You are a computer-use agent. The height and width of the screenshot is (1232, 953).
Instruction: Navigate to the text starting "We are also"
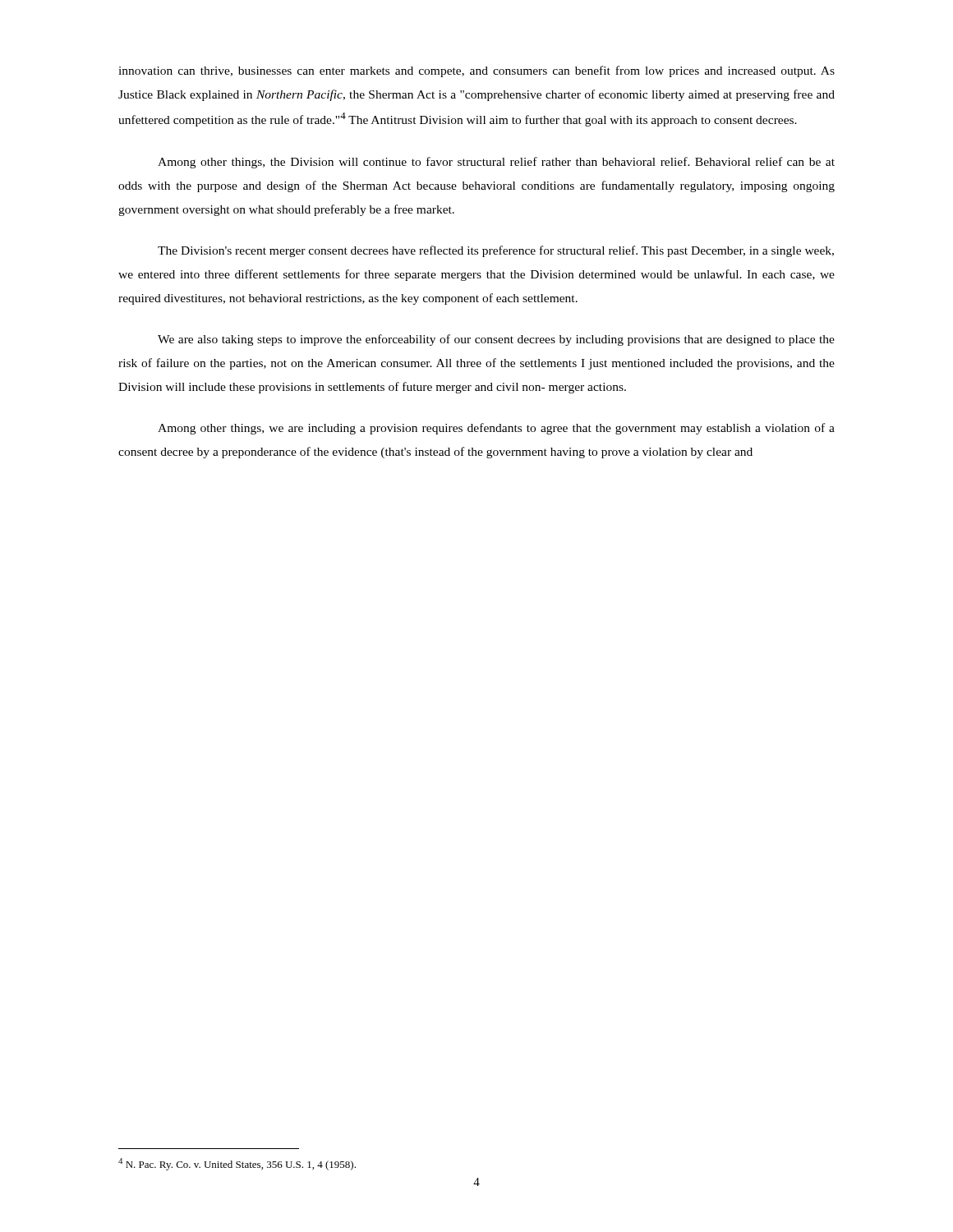476,363
